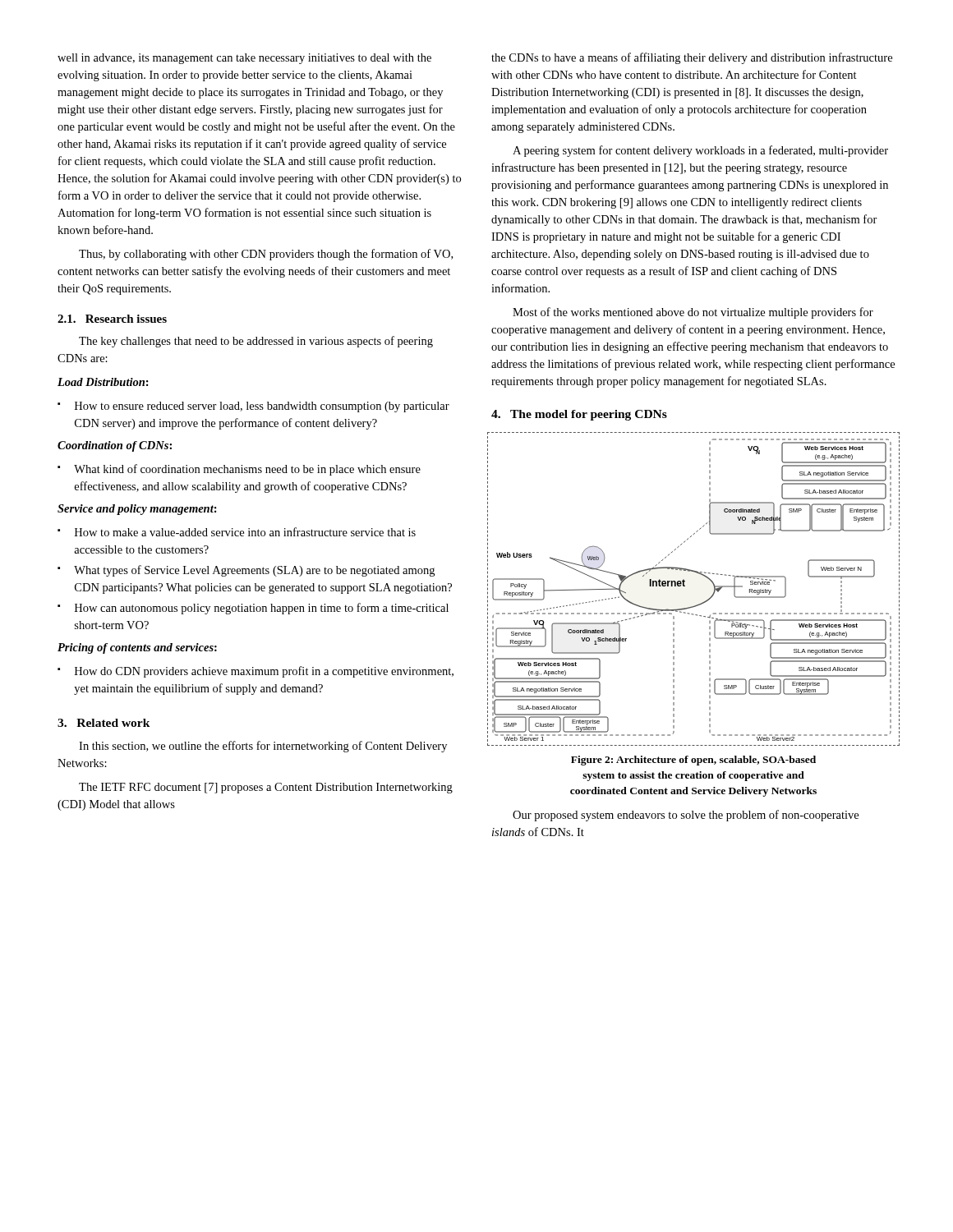Viewport: 953px width, 1232px height.
Task: Click a network graph
Action: [693, 589]
